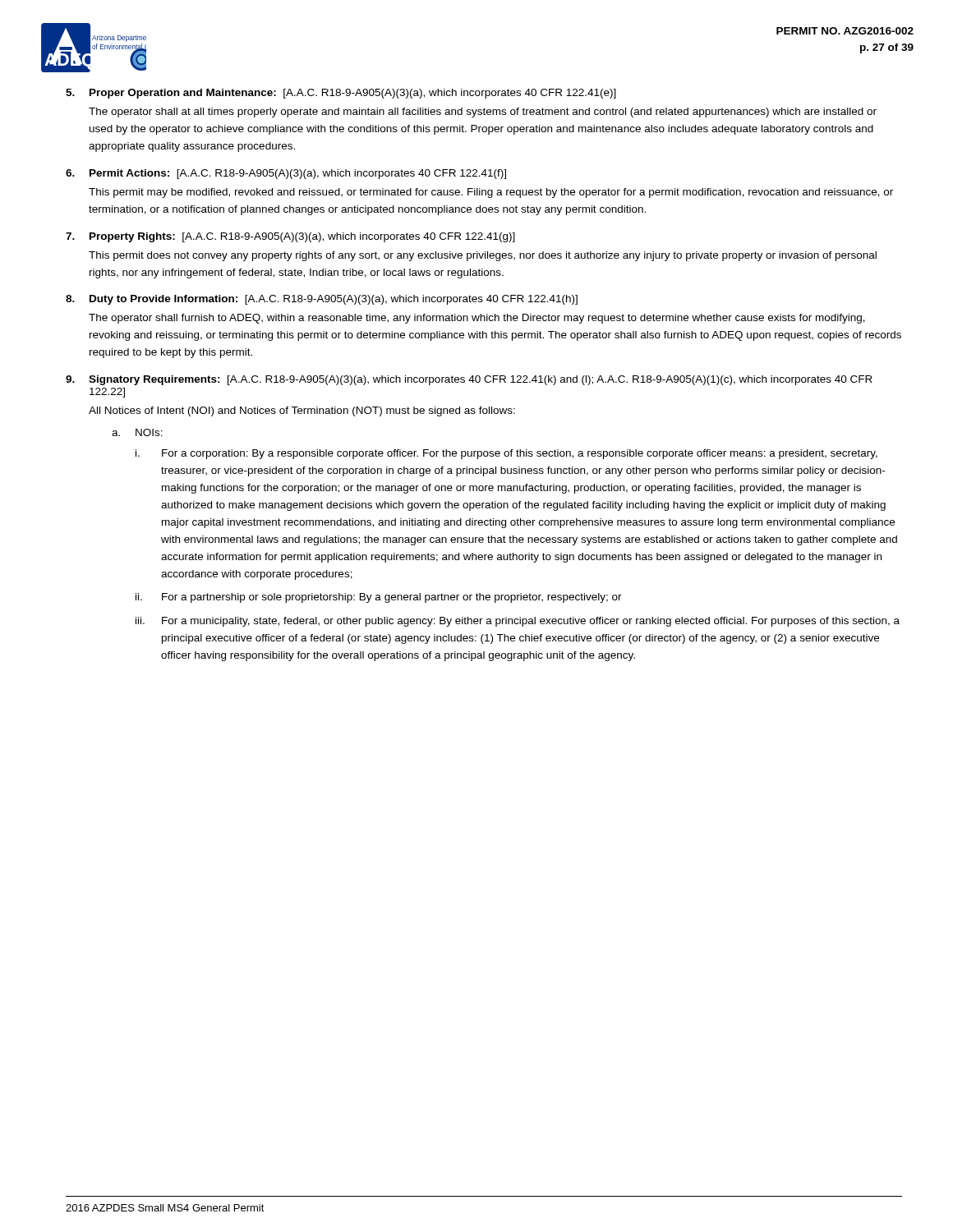Point to the text block starting "7. Property Rights: [A.A.C. R18-9-A905(A)(3)(a), which incorporates"
Viewport: 953px width, 1232px height.
coord(484,255)
